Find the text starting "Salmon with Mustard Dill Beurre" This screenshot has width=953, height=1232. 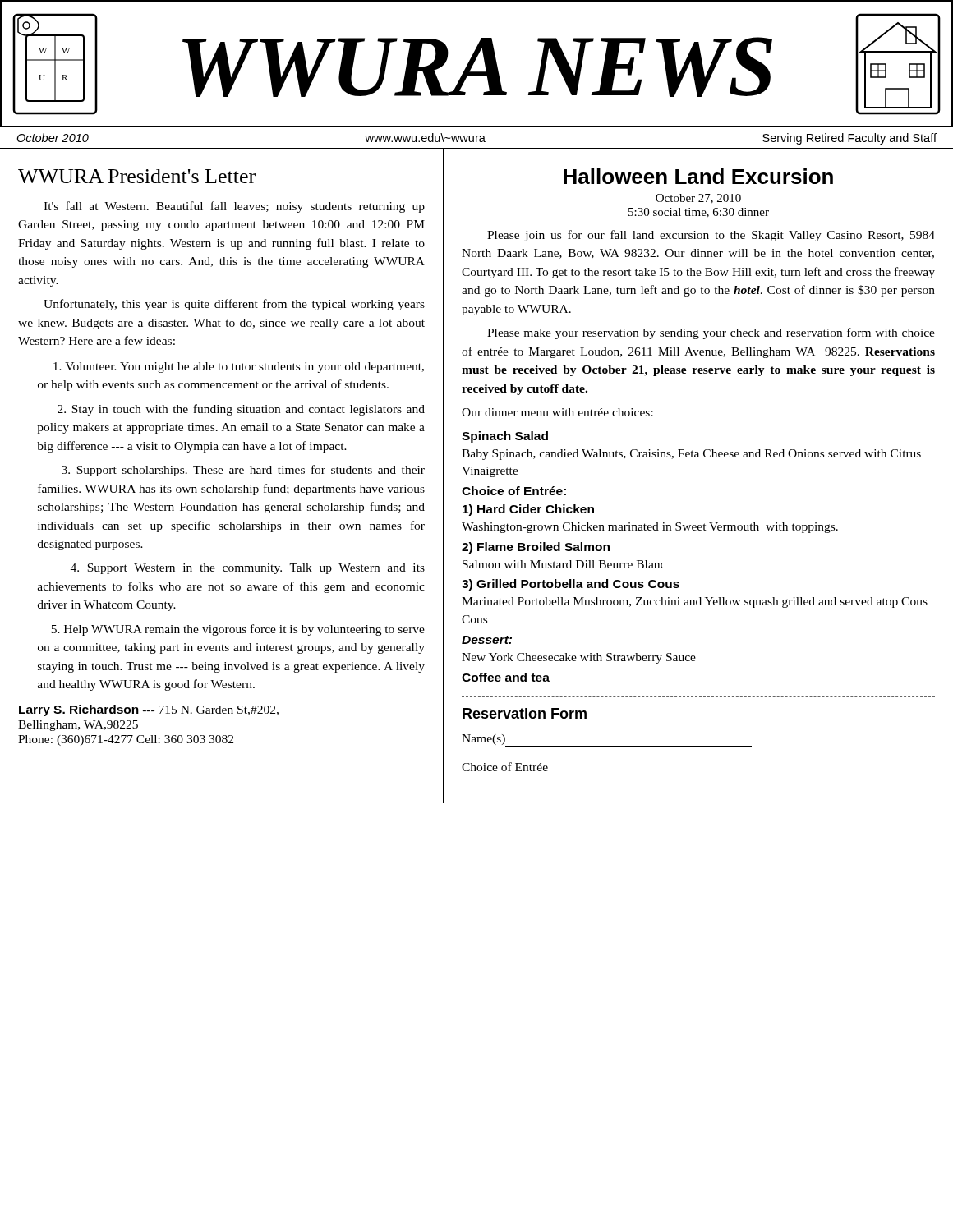point(564,564)
